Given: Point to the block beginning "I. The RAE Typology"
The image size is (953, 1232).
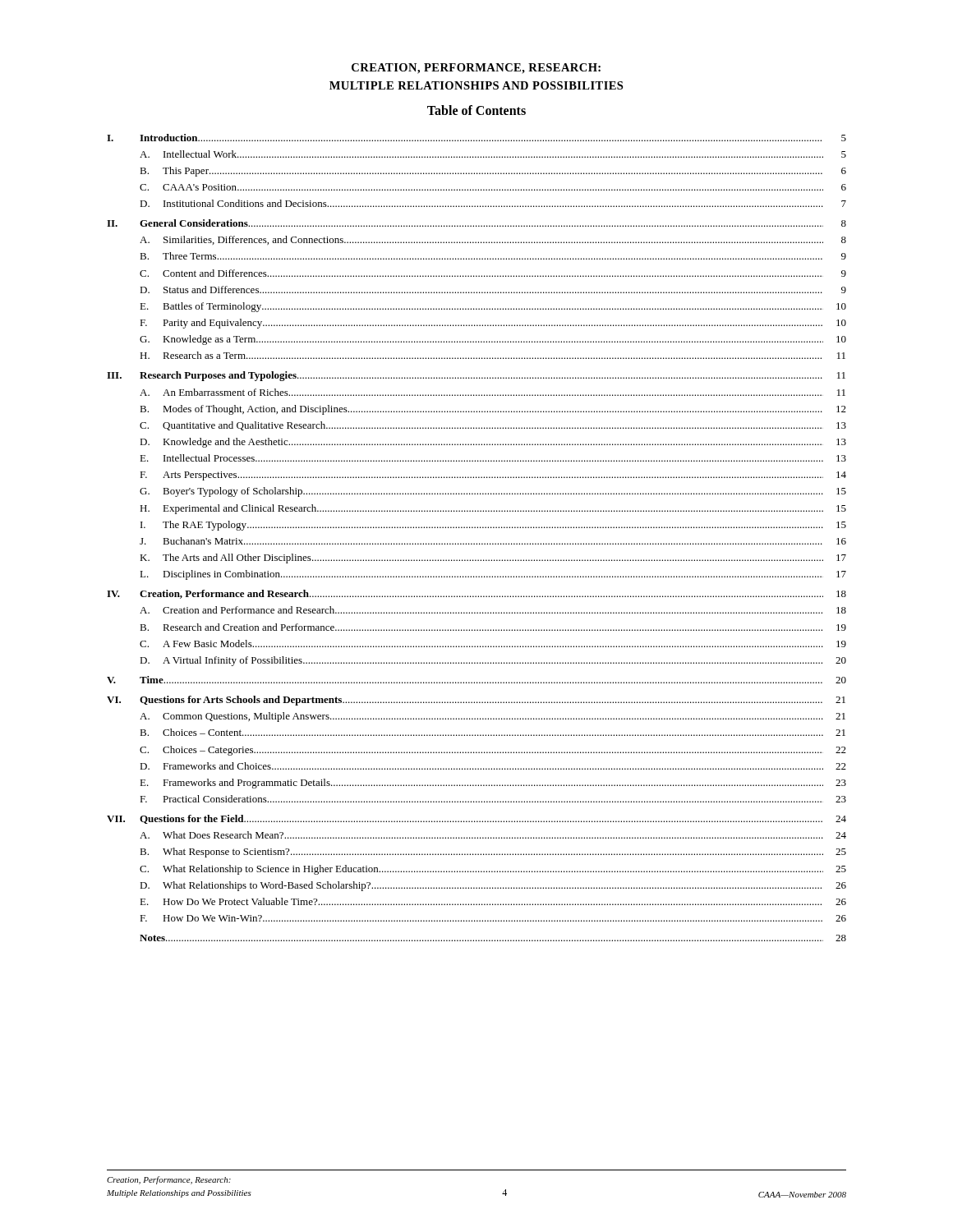Looking at the screenshot, I should click(x=476, y=525).
